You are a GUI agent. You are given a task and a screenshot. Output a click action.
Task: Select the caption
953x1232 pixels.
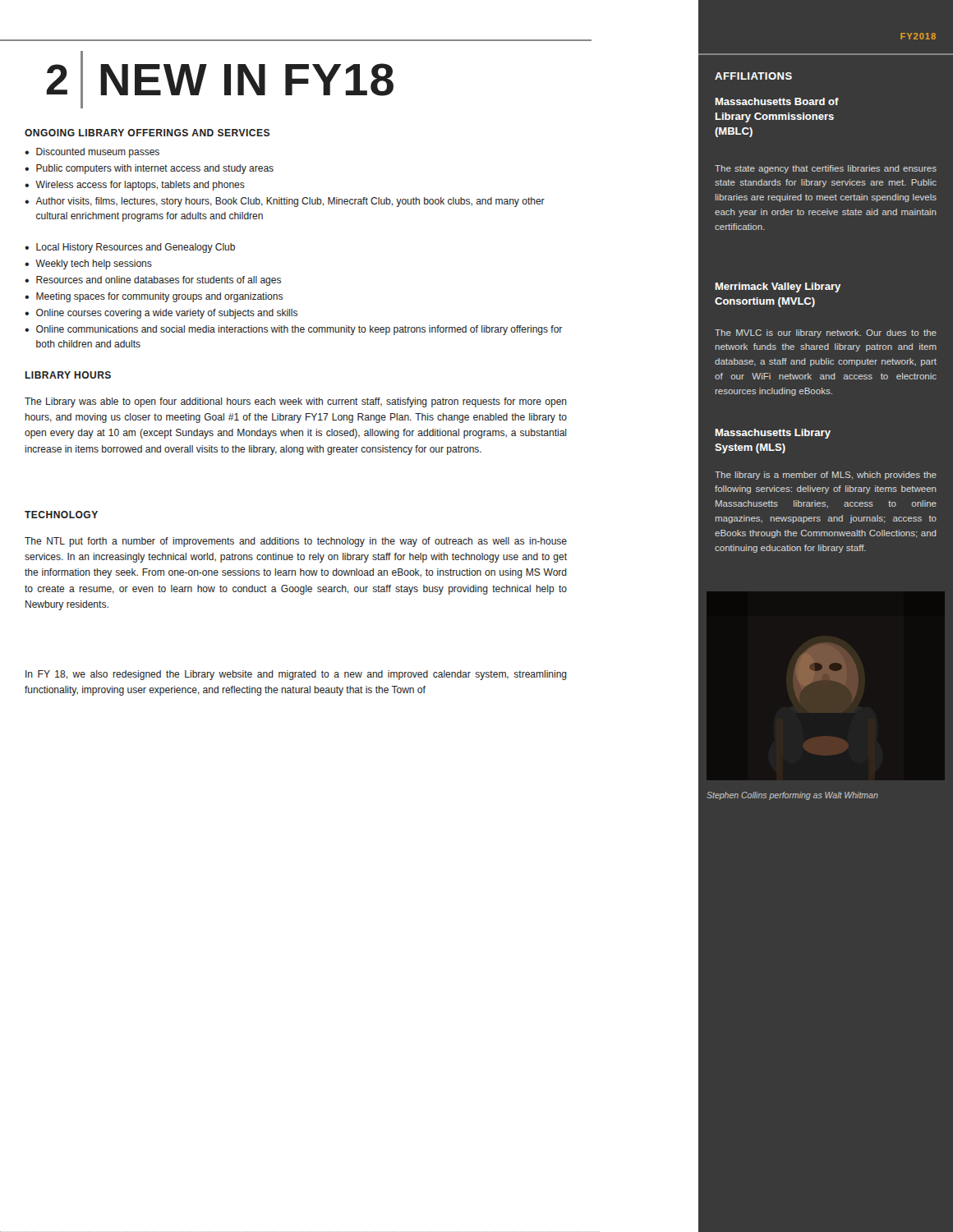[x=792, y=795]
